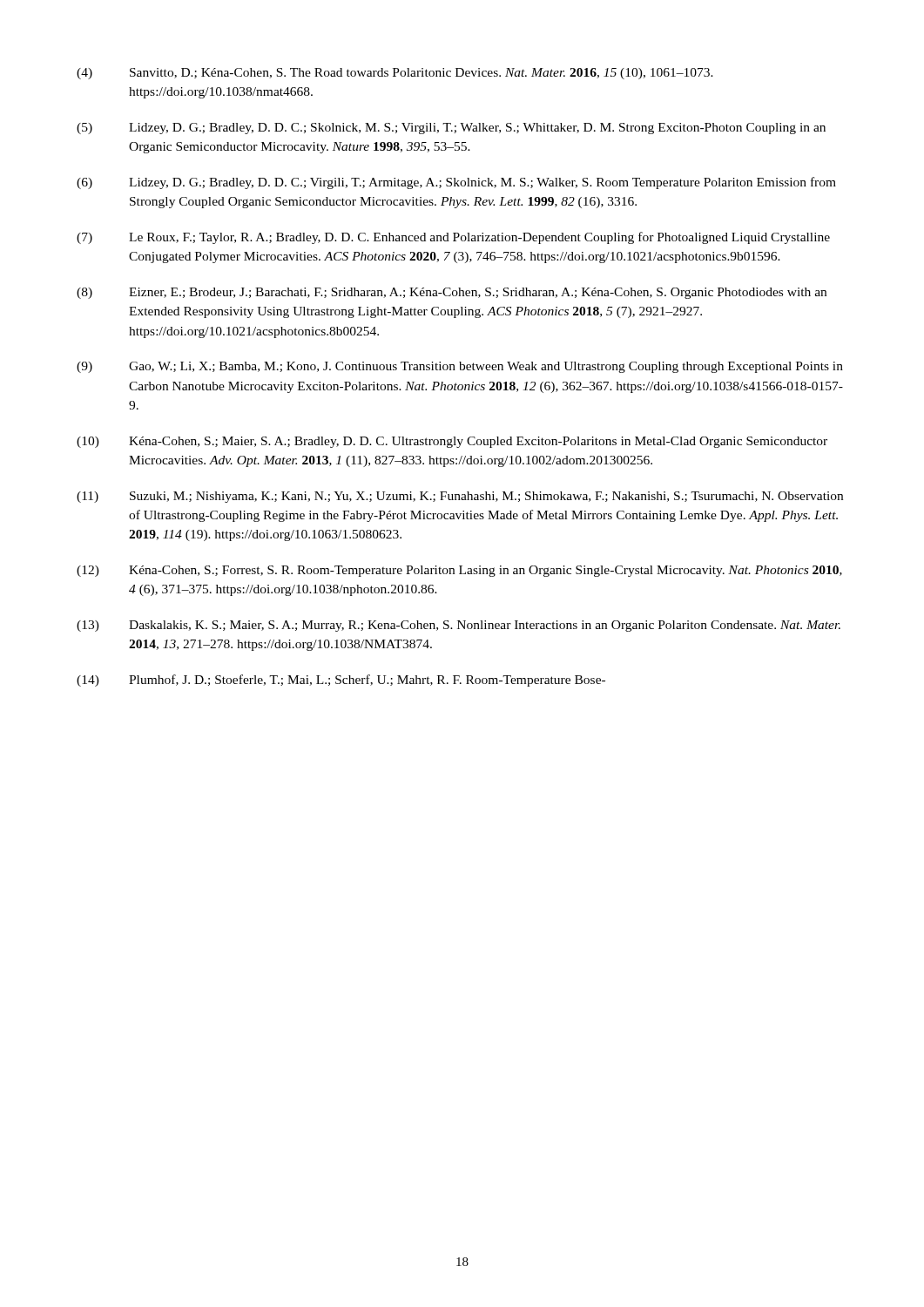Viewport: 924px width, 1307px height.
Task: Find the passage starting "(5) Lidzey, D. G.; Bradley, D. D. C.;"
Action: (462, 137)
